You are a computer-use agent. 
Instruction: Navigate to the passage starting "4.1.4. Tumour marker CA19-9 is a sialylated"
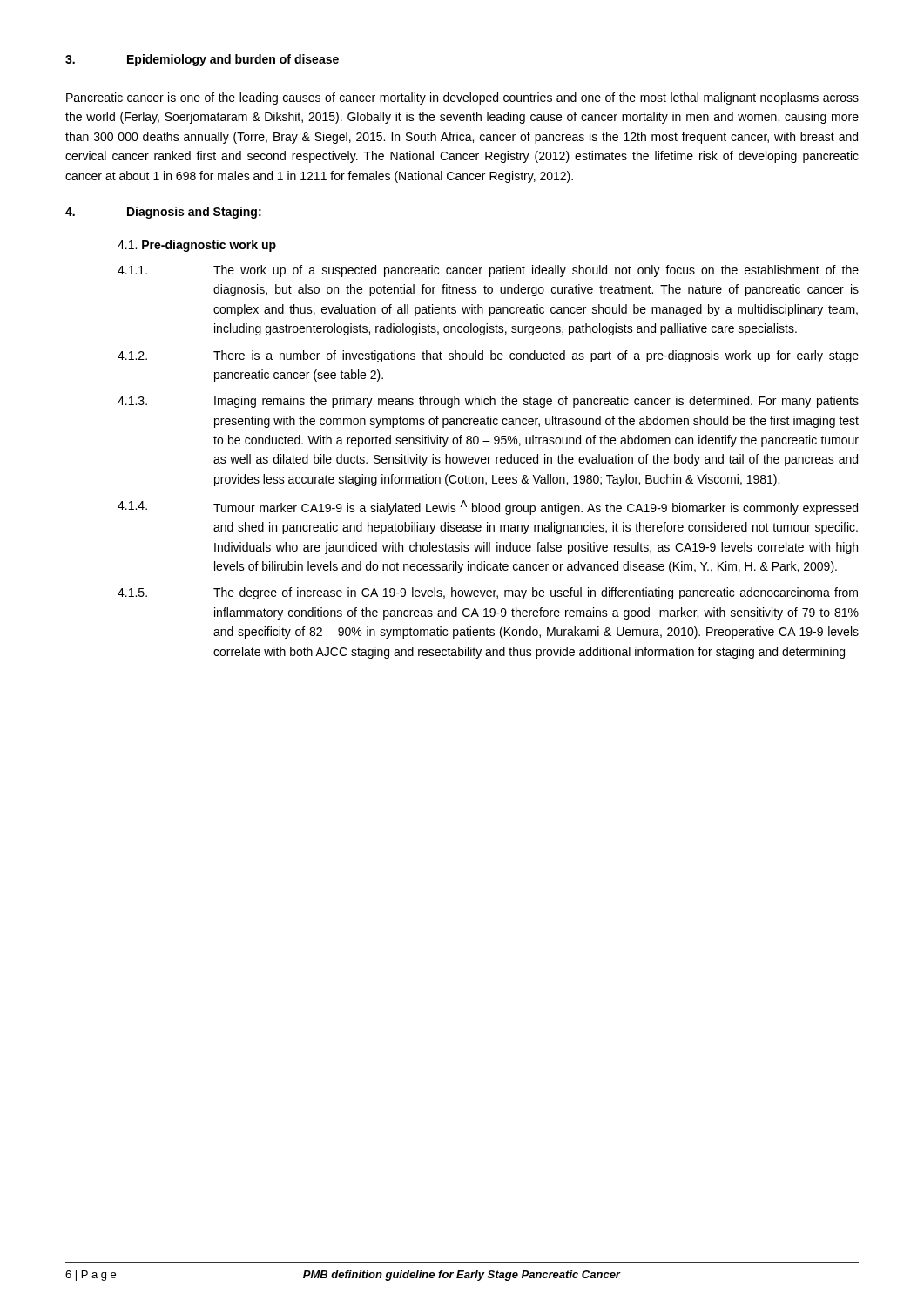click(462, 536)
